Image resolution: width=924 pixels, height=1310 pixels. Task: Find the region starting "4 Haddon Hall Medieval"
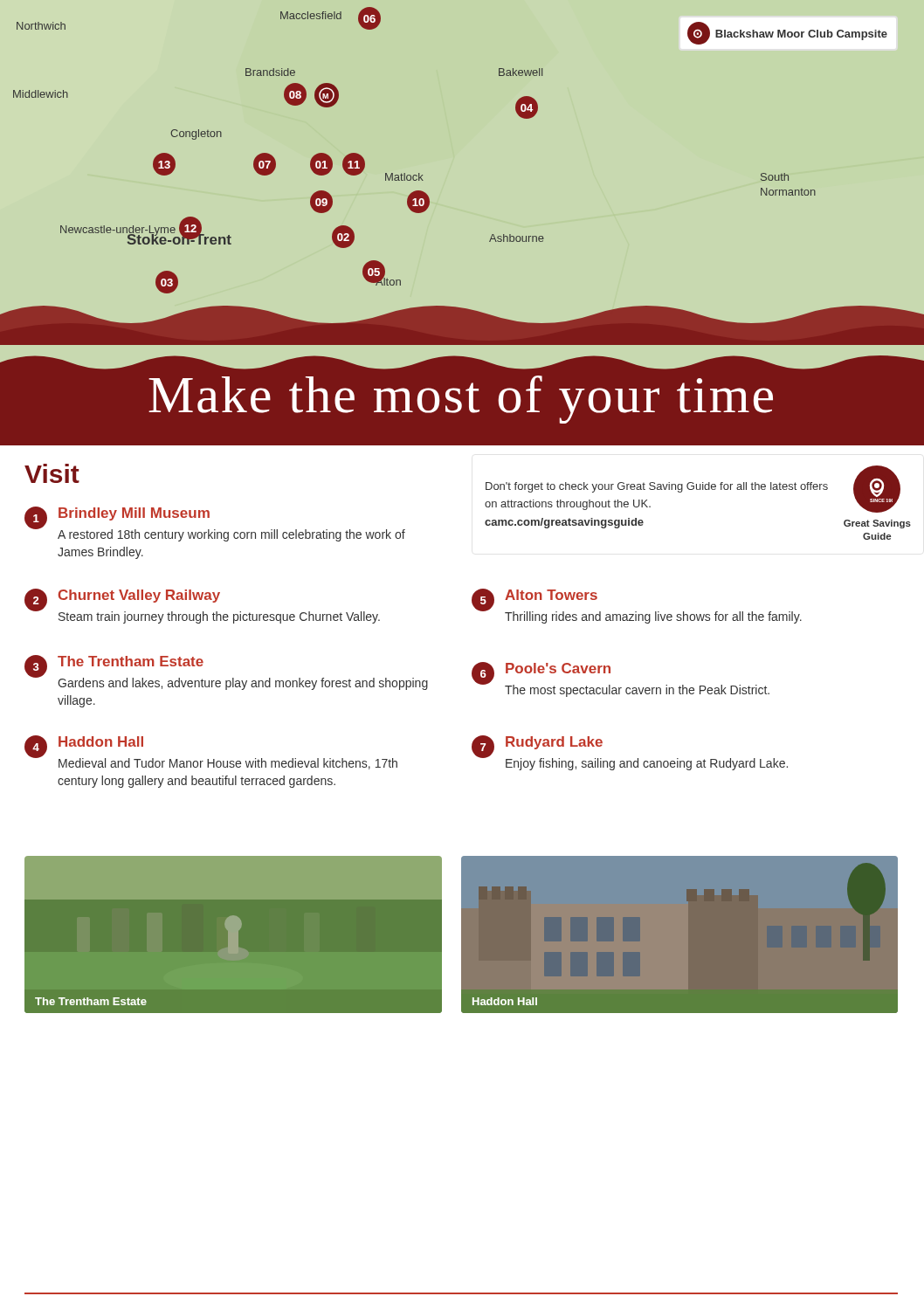pyautogui.click(x=231, y=762)
